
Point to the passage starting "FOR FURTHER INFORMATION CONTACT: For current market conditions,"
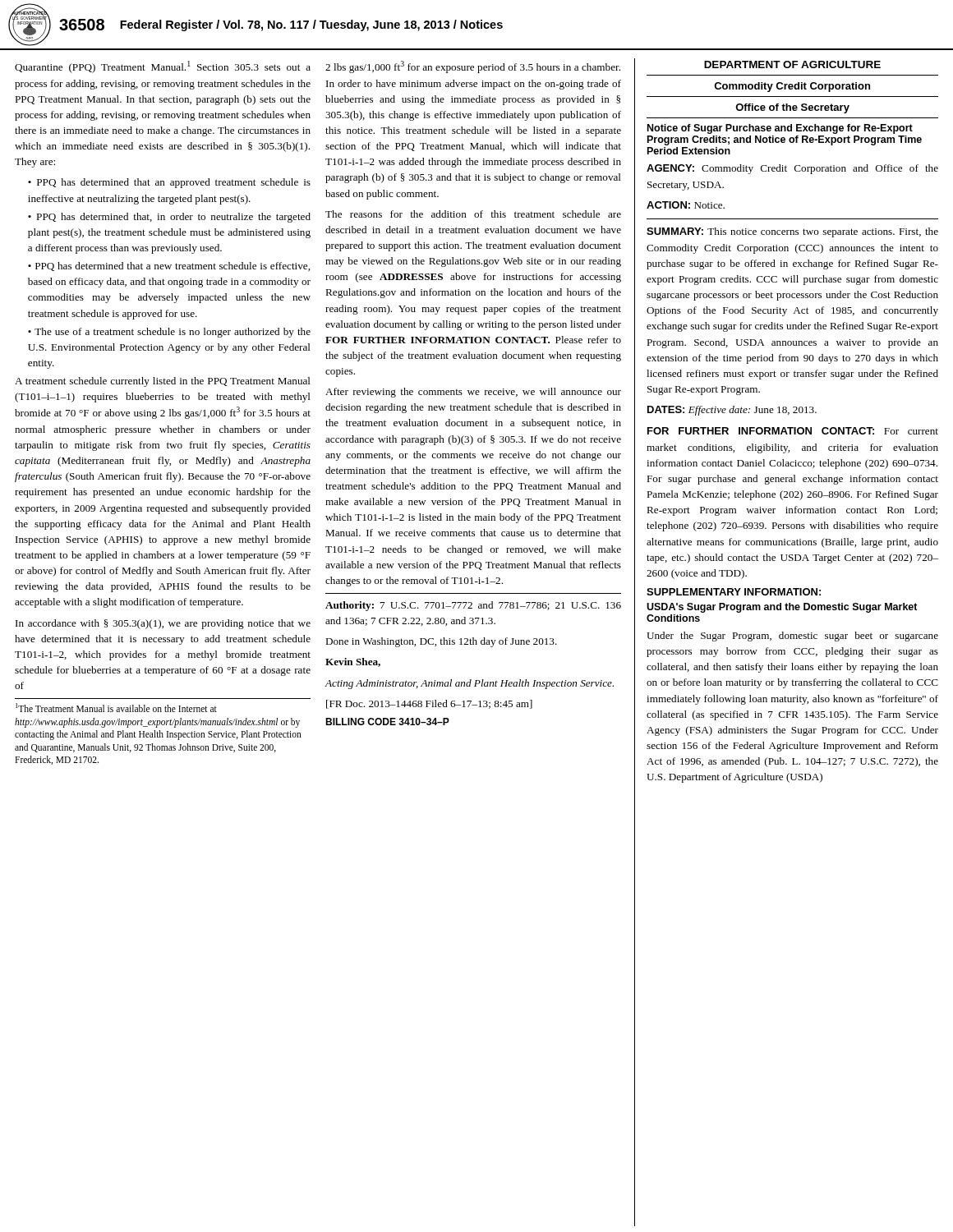(792, 502)
